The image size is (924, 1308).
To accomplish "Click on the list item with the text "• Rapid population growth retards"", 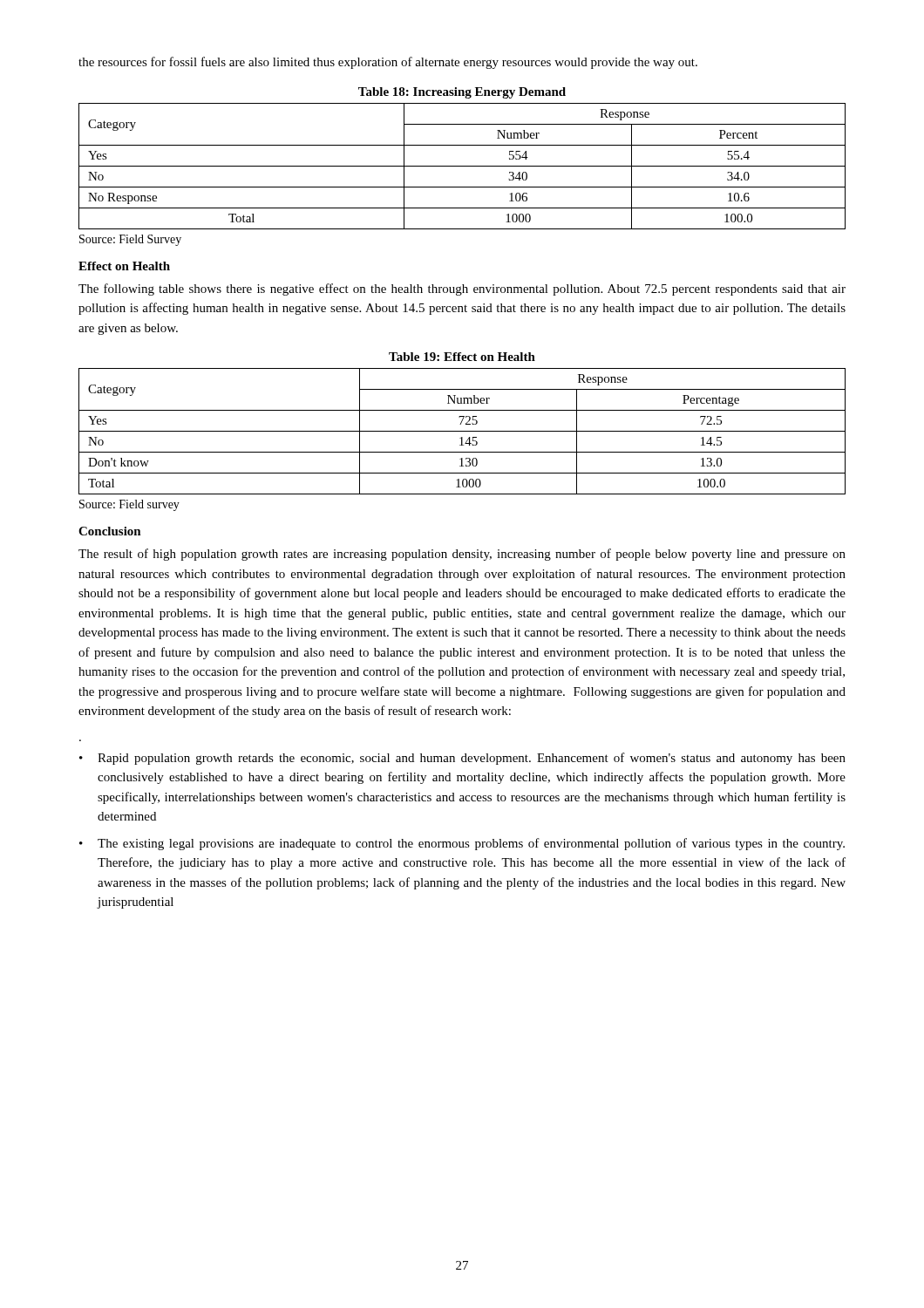I will (462, 787).
